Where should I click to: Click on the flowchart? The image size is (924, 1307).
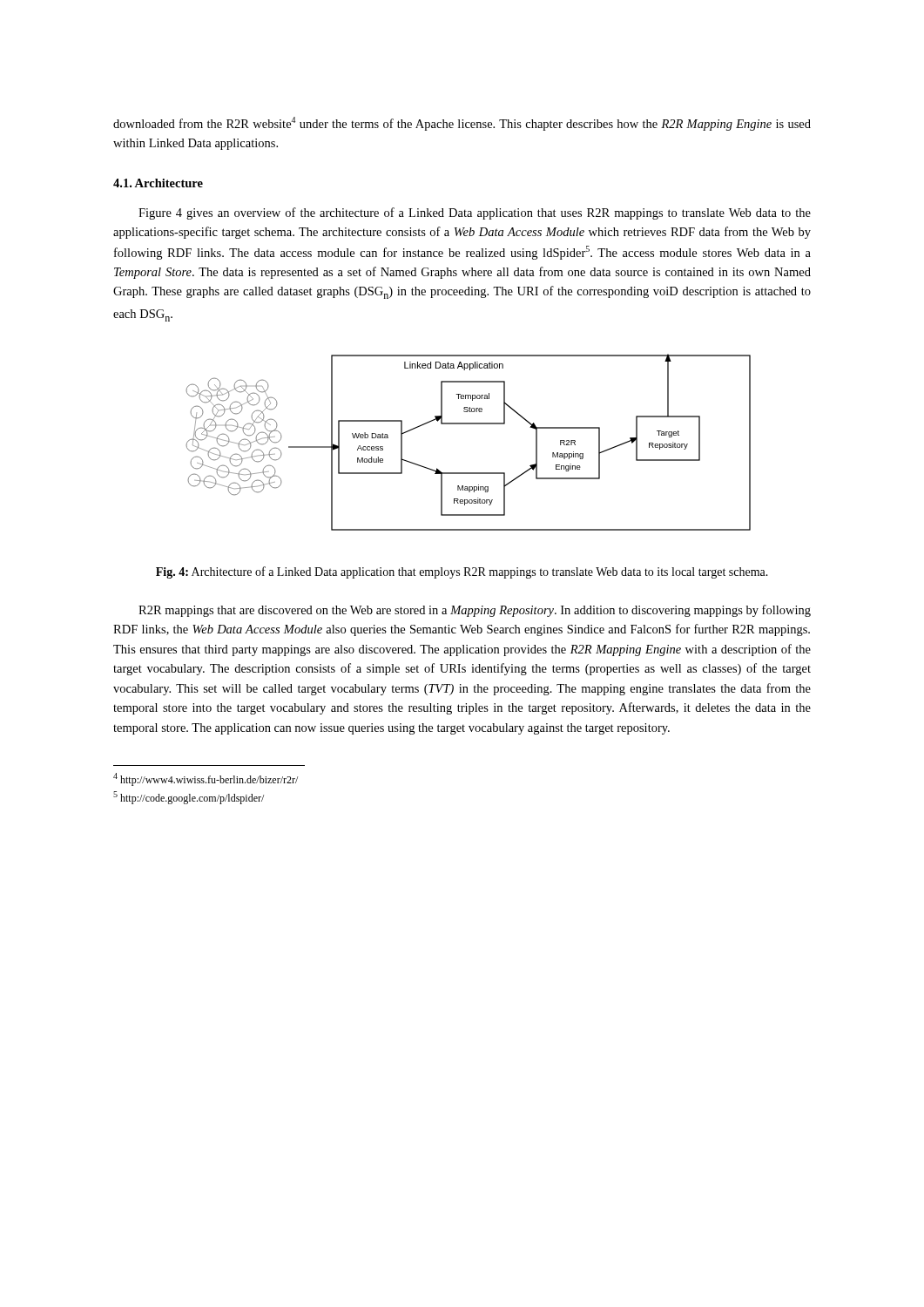tap(462, 453)
